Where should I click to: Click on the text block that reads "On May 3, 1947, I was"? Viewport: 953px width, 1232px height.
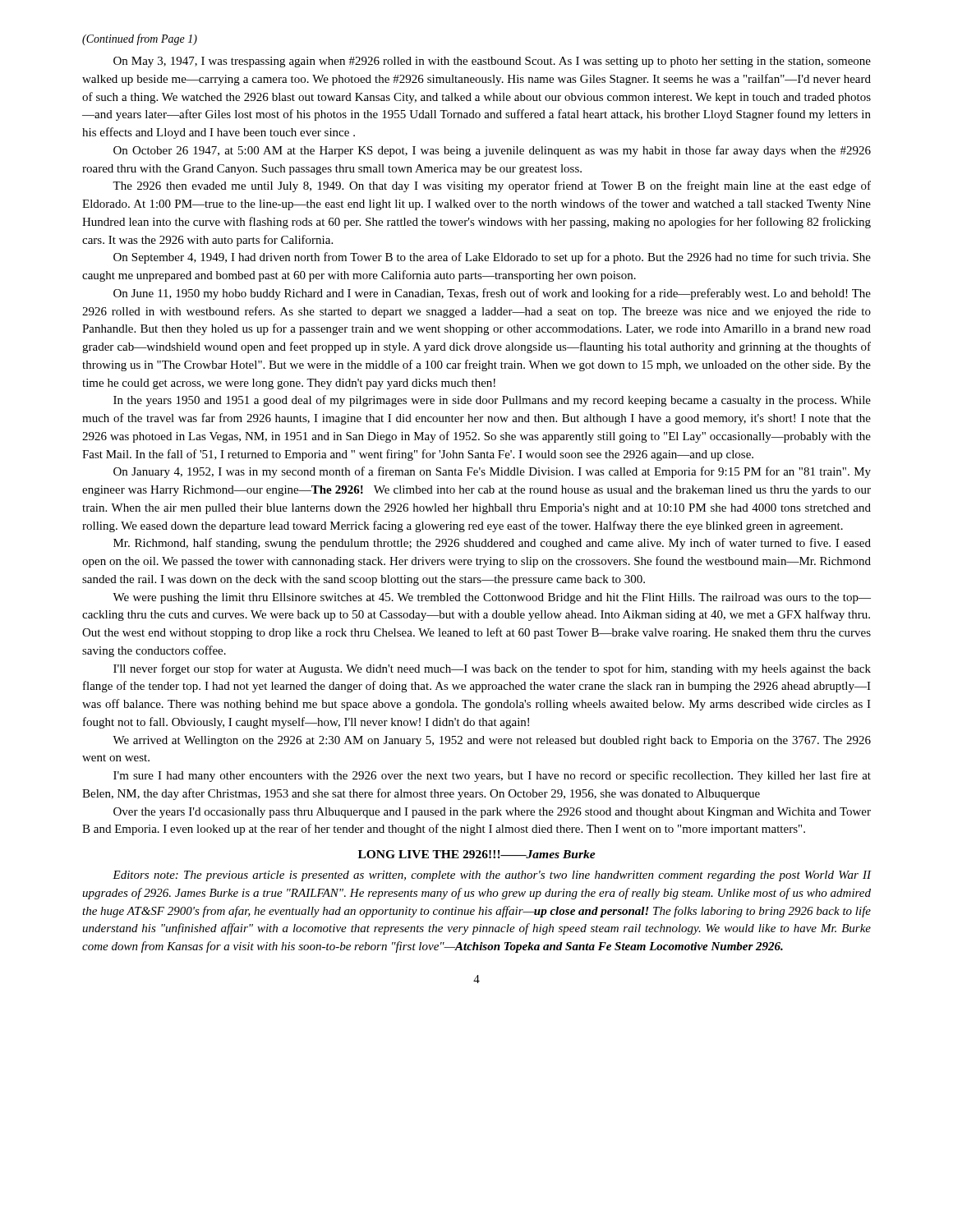pyautogui.click(x=476, y=97)
